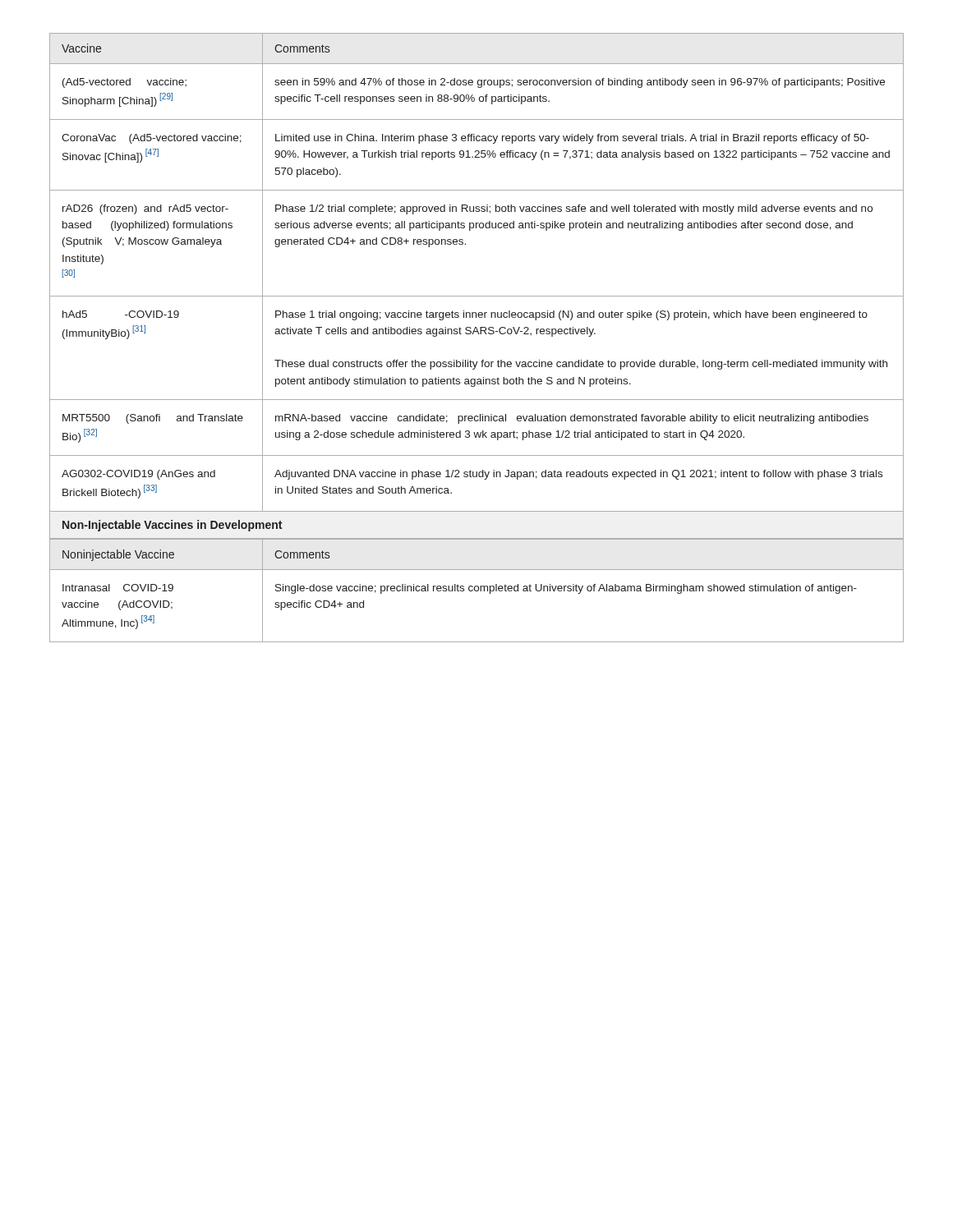Locate a section header
This screenshot has width=953, height=1232.
[172, 525]
